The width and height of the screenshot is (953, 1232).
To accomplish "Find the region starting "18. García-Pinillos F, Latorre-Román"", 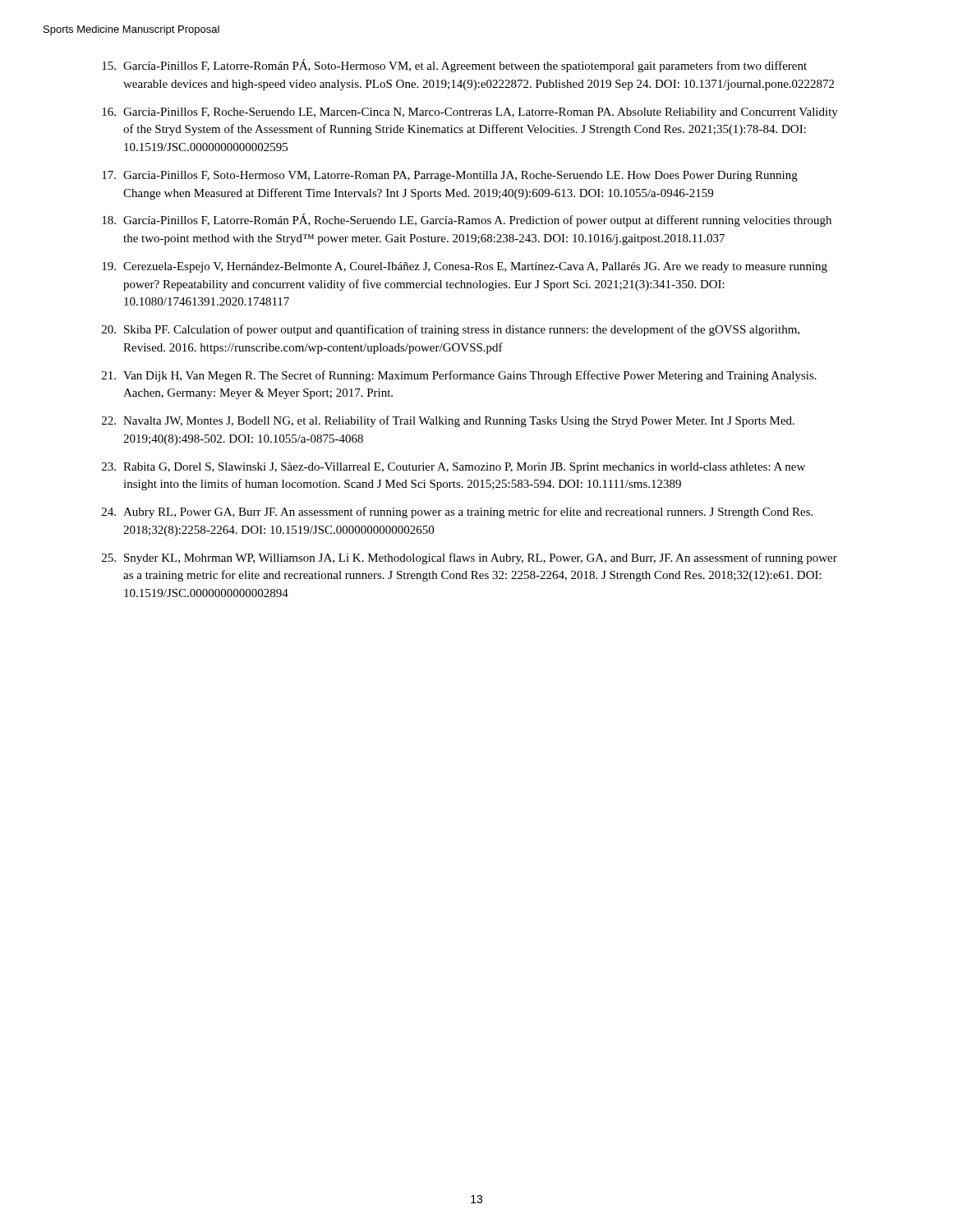I will (460, 230).
